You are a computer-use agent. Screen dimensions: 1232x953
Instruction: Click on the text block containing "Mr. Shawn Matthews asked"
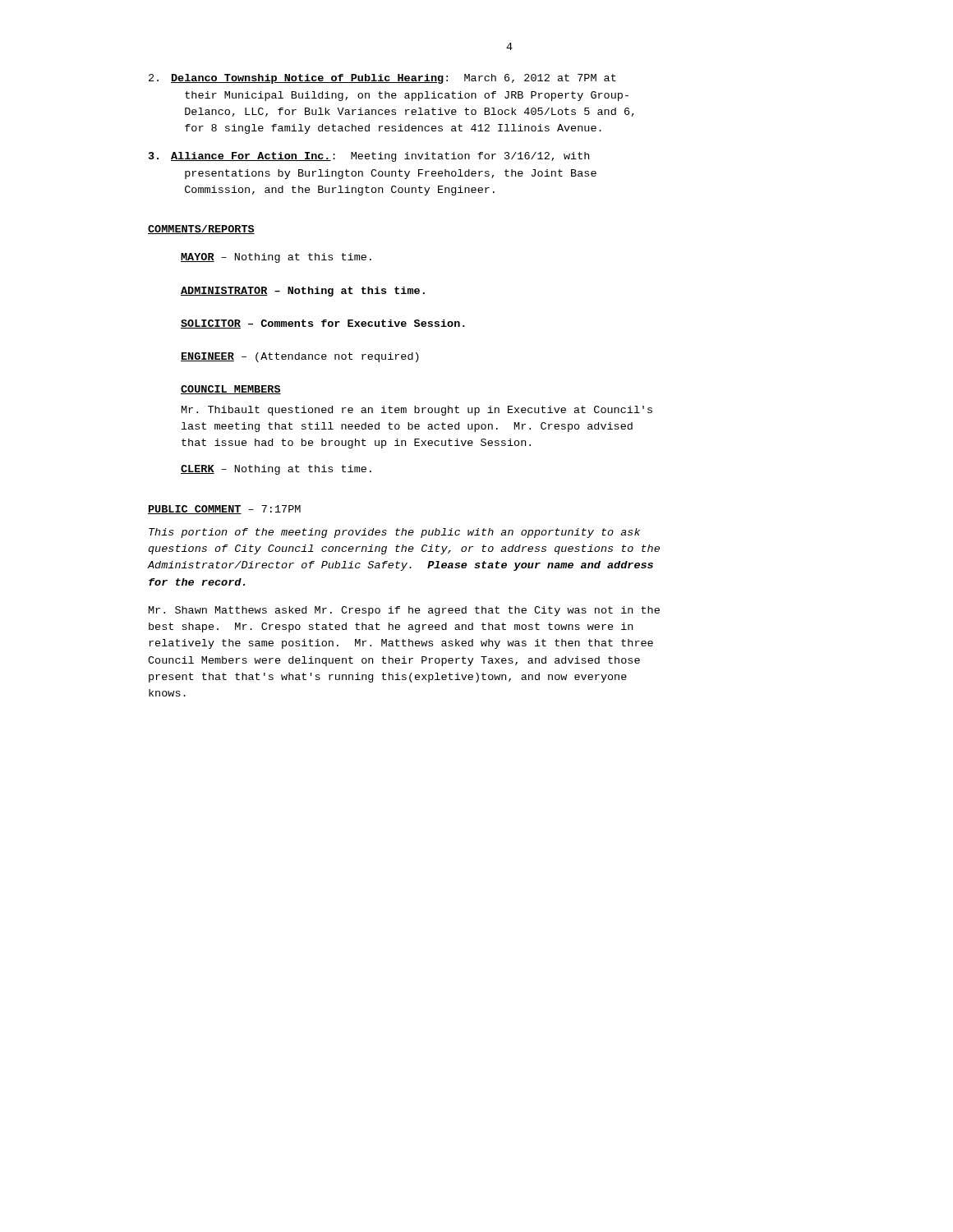(x=404, y=652)
